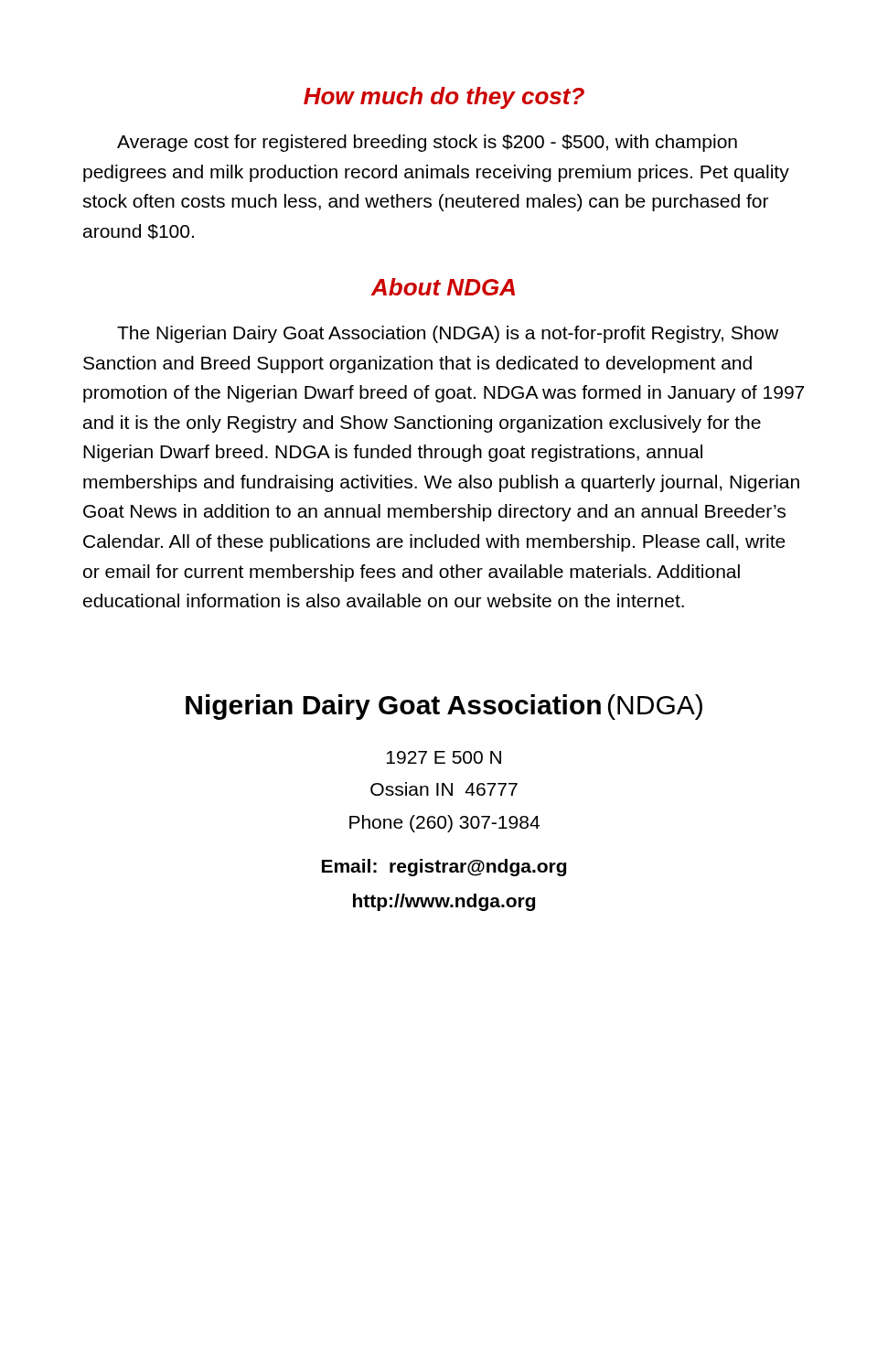Locate the region starting "Email: registrar@ndga.org"
Image resolution: width=888 pixels, height=1372 pixels.
point(444,865)
